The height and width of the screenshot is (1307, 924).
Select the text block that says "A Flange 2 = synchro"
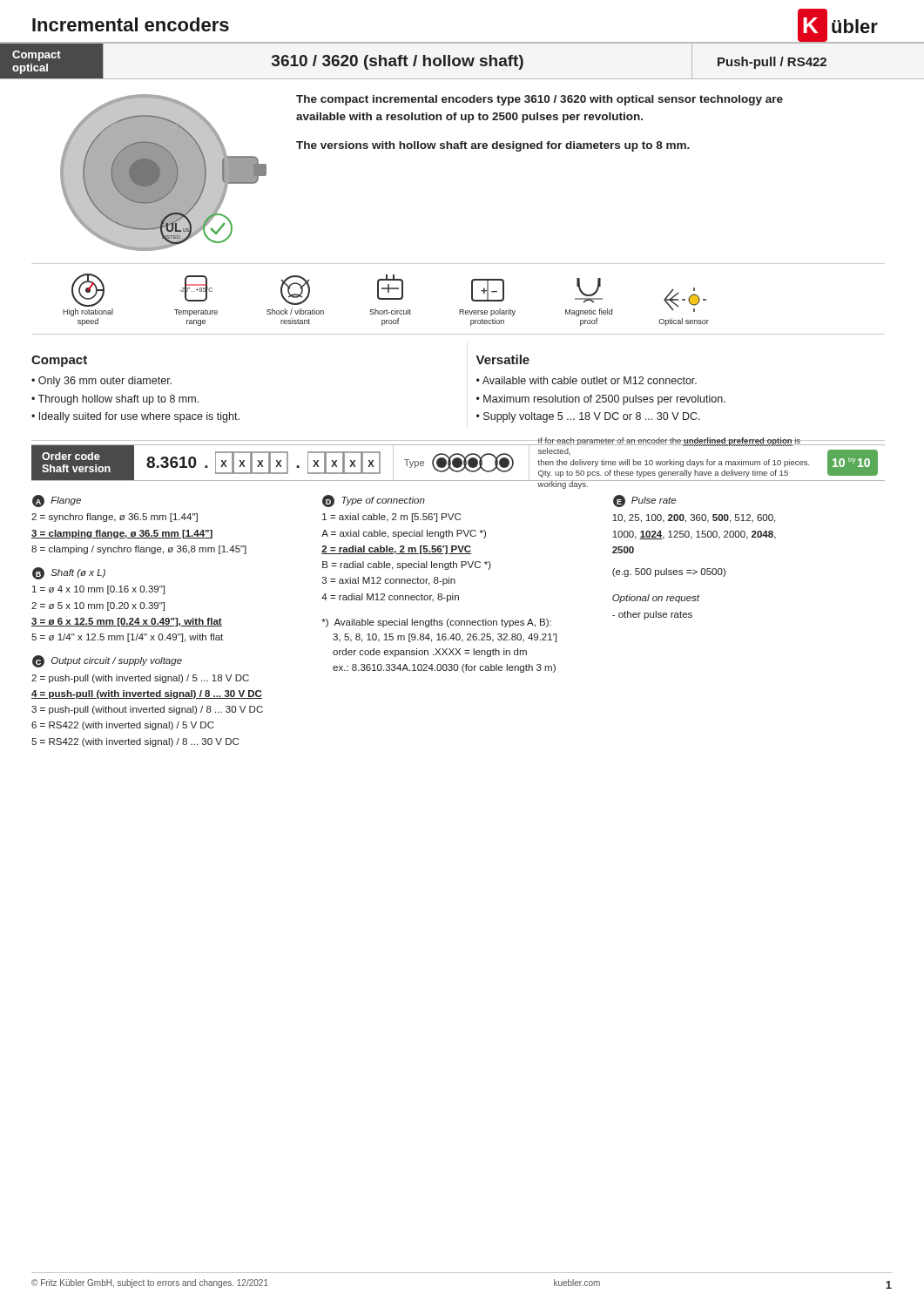(168, 621)
